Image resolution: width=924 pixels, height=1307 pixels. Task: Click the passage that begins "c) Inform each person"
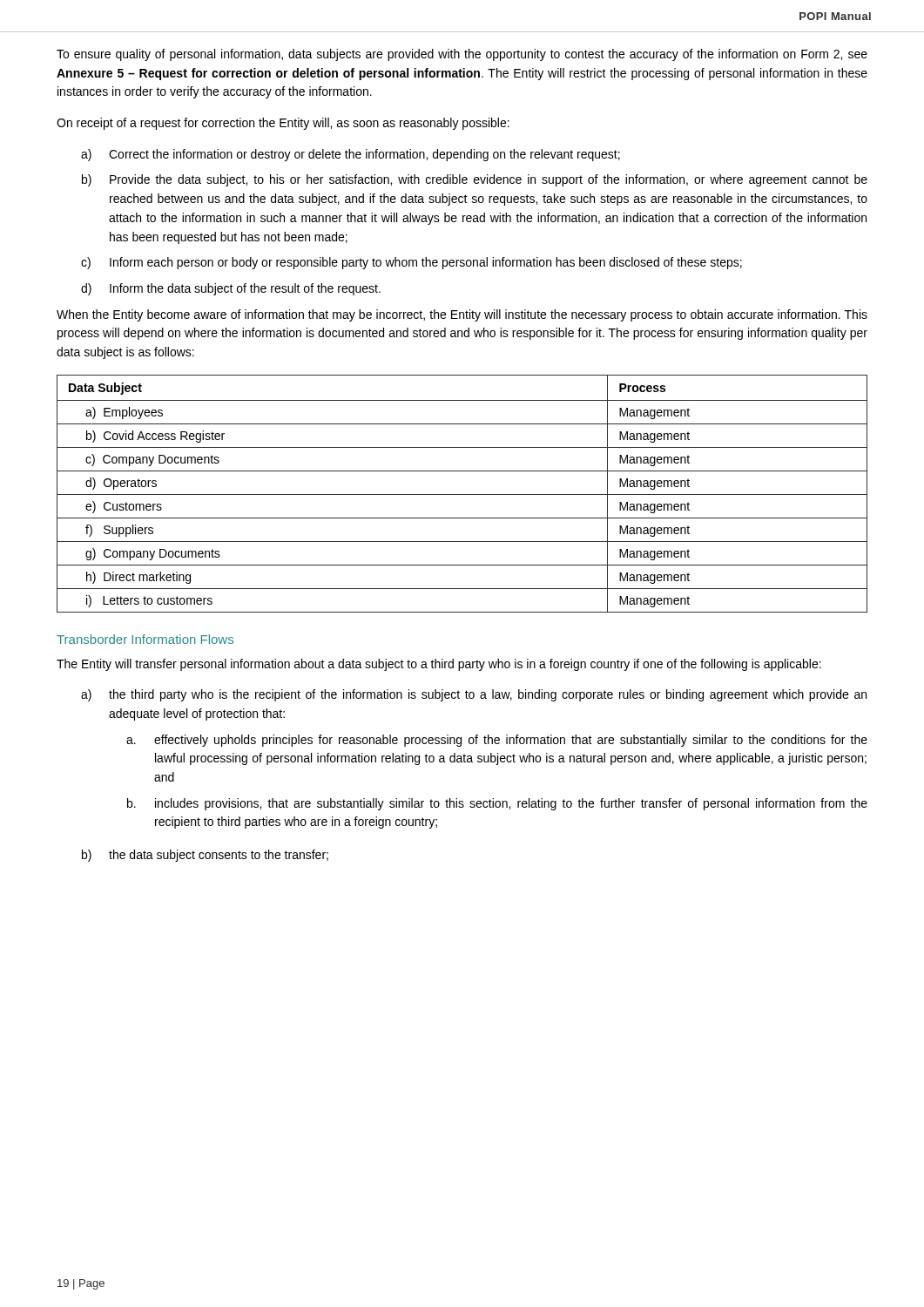(462, 263)
